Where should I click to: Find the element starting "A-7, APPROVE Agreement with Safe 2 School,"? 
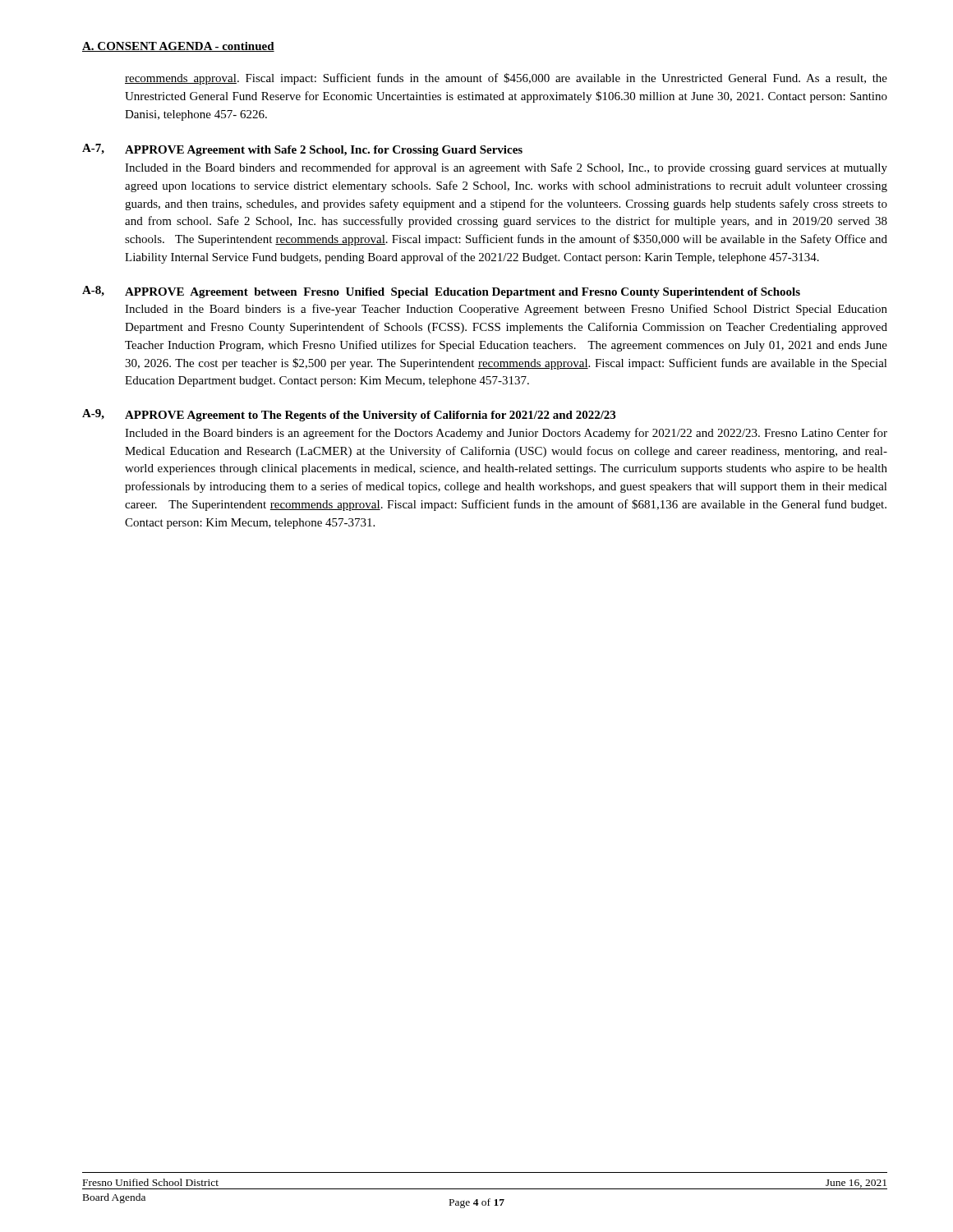(x=485, y=204)
